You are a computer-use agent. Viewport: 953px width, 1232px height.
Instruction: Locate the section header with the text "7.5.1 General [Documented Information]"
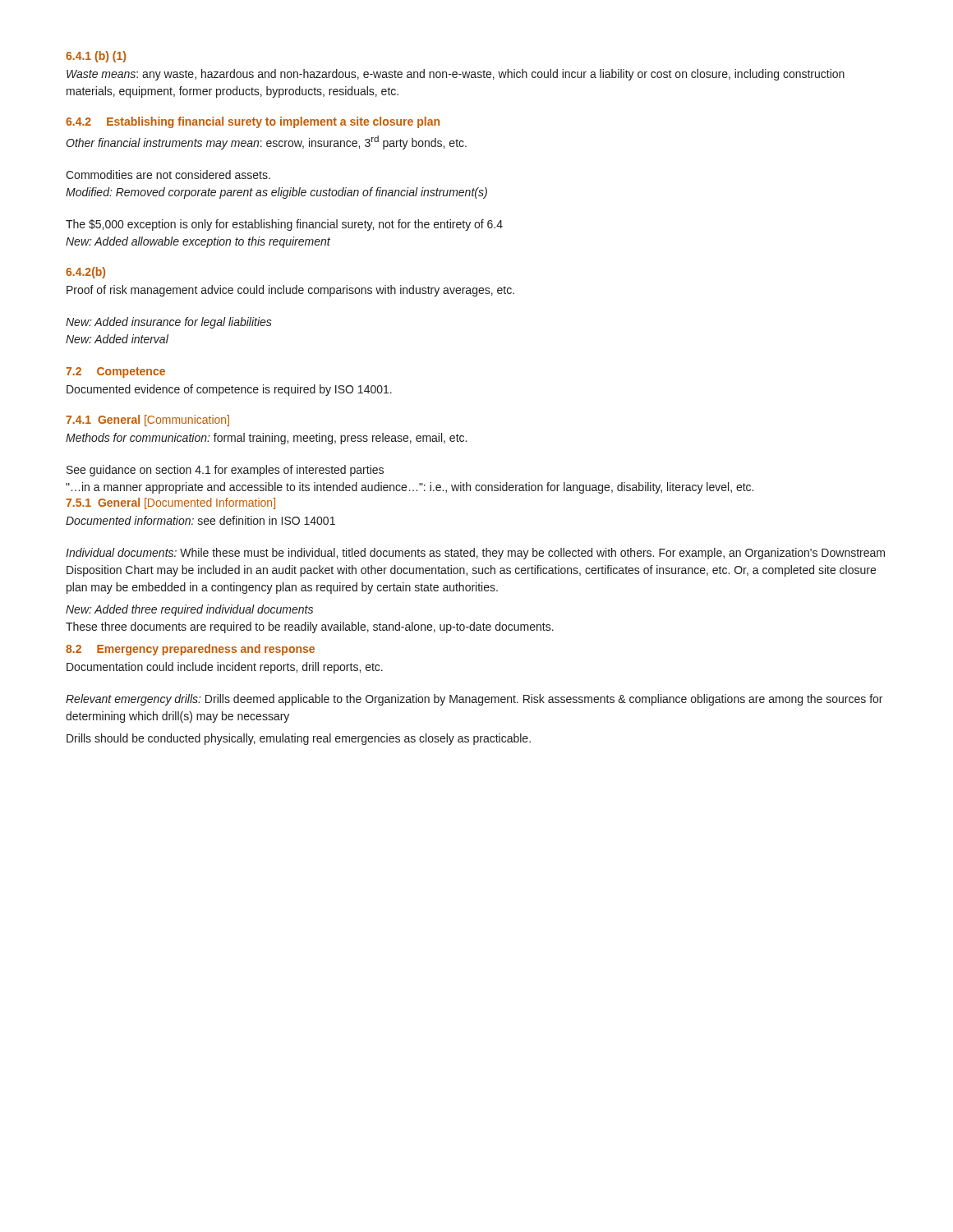click(171, 502)
